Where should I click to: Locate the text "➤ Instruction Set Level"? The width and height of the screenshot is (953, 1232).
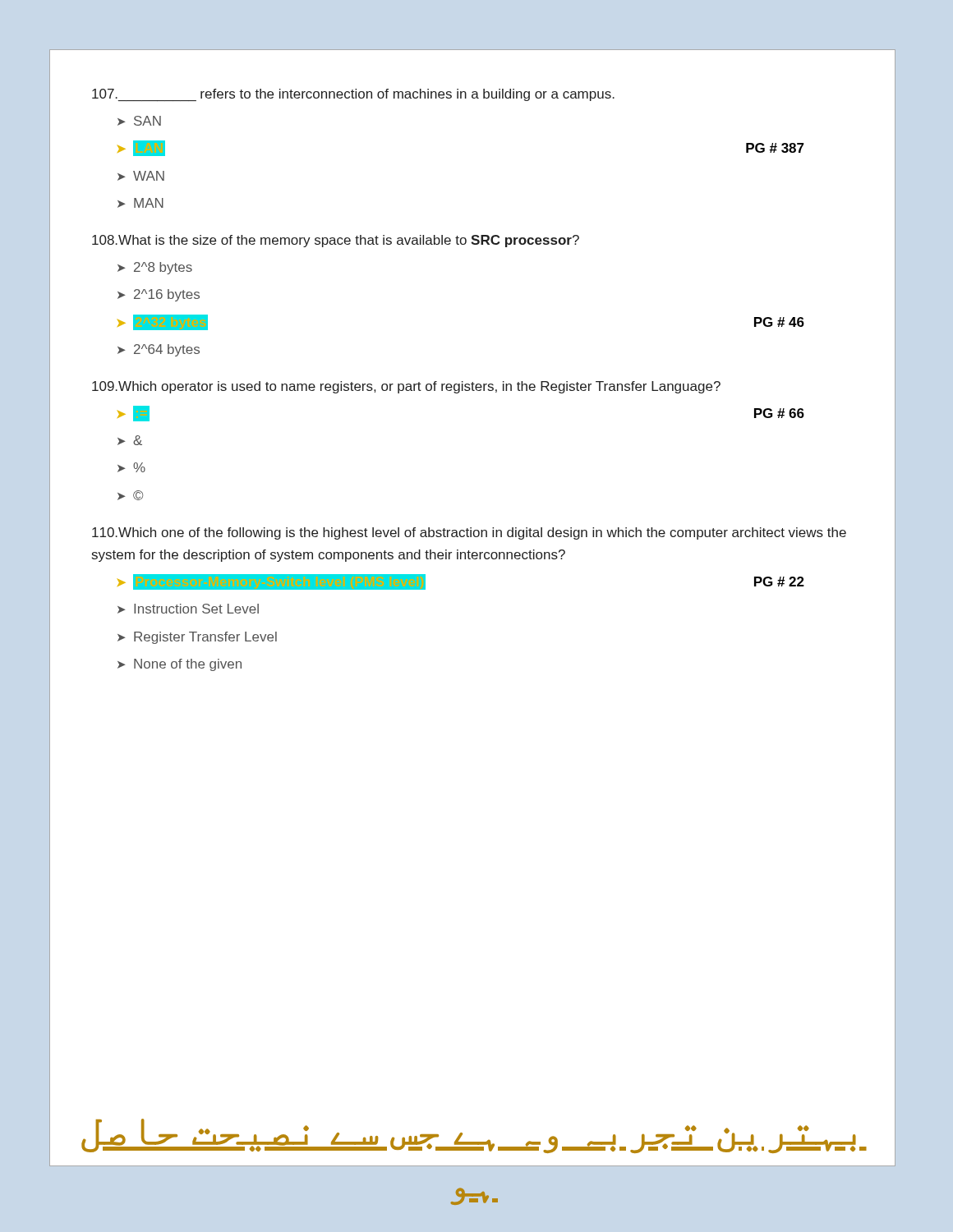point(188,609)
